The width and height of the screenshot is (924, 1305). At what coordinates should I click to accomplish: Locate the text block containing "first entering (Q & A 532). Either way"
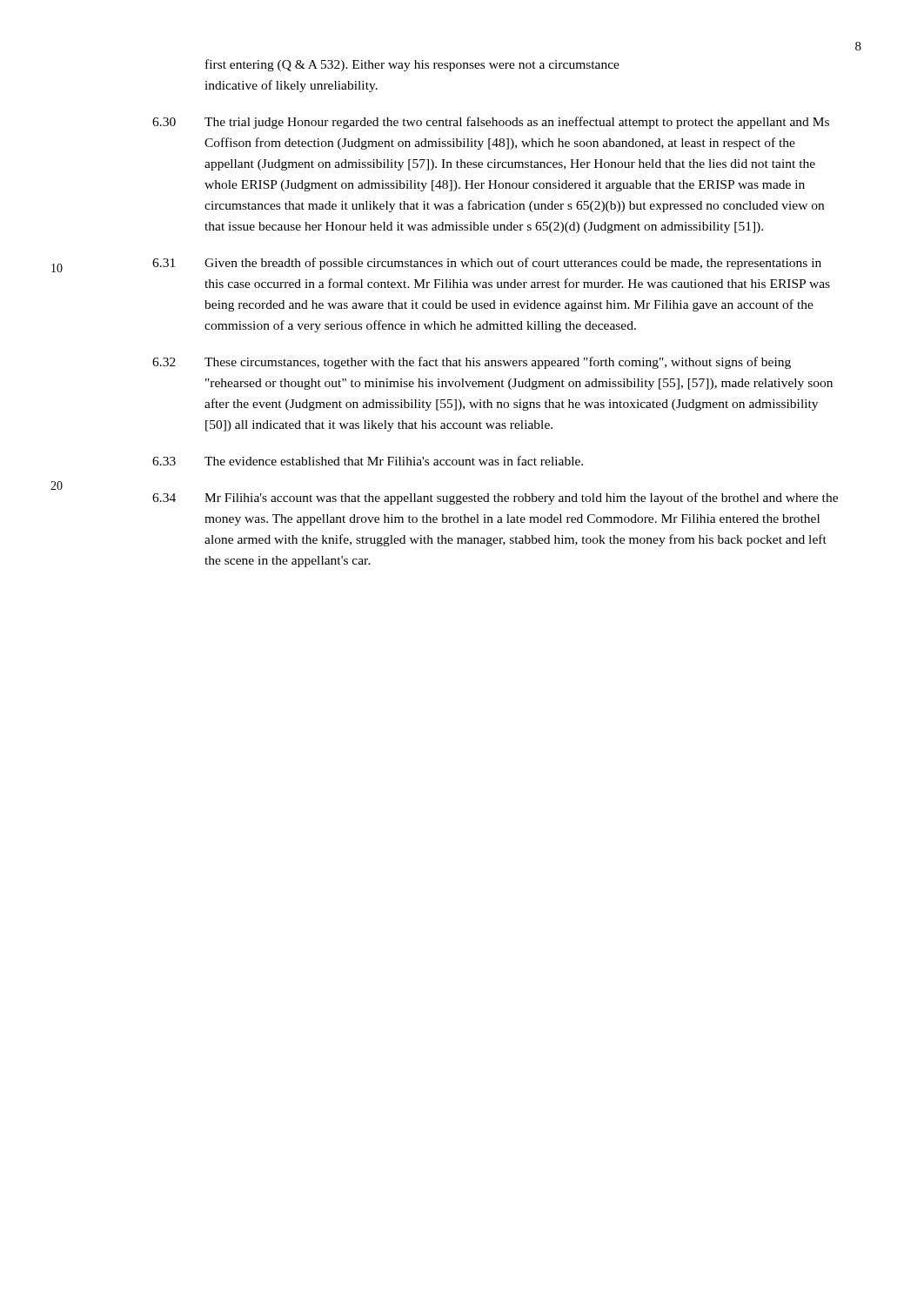pyautogui.click(x=412, y=74)
